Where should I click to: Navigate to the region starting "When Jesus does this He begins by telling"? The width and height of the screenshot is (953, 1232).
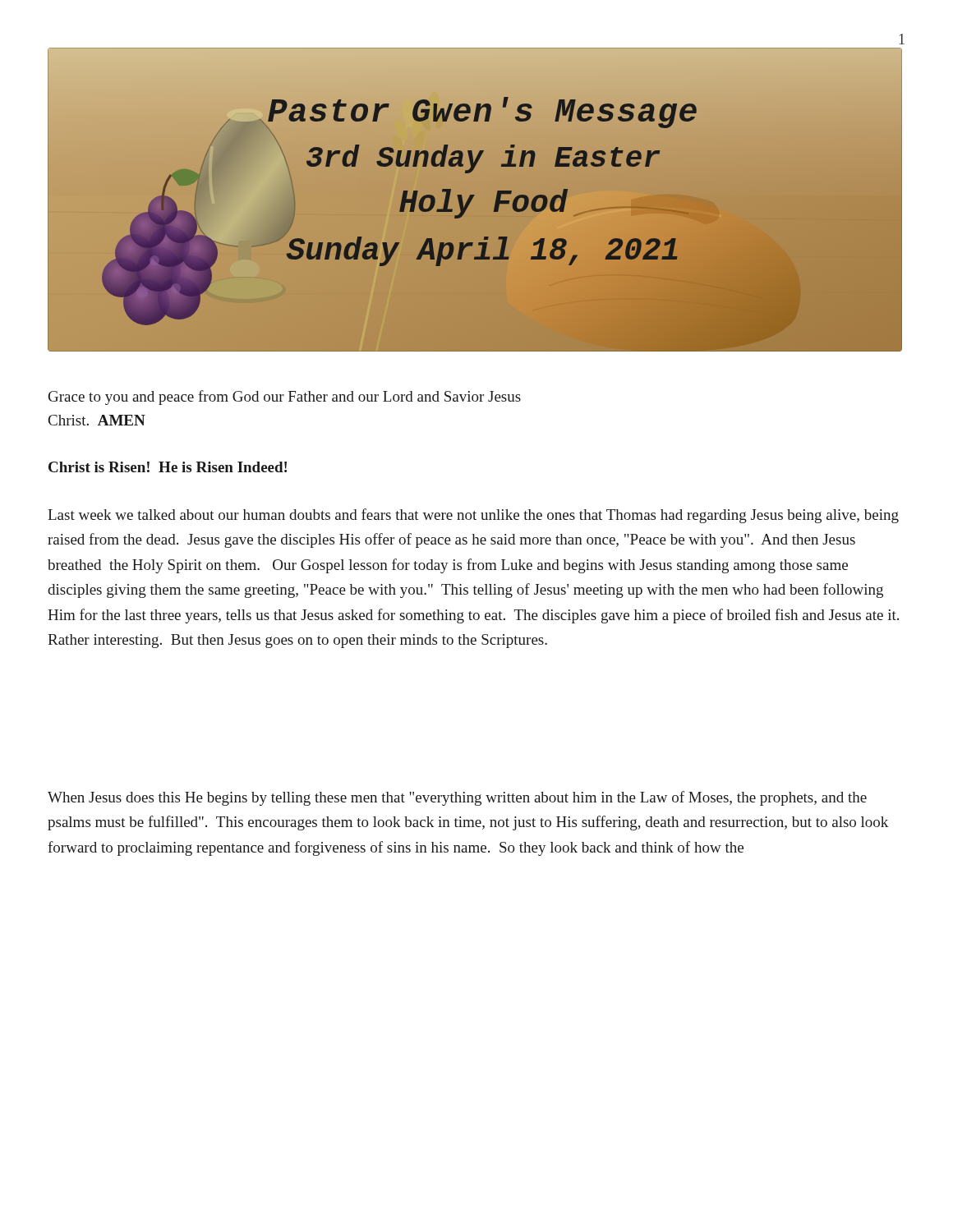[476, 823]
